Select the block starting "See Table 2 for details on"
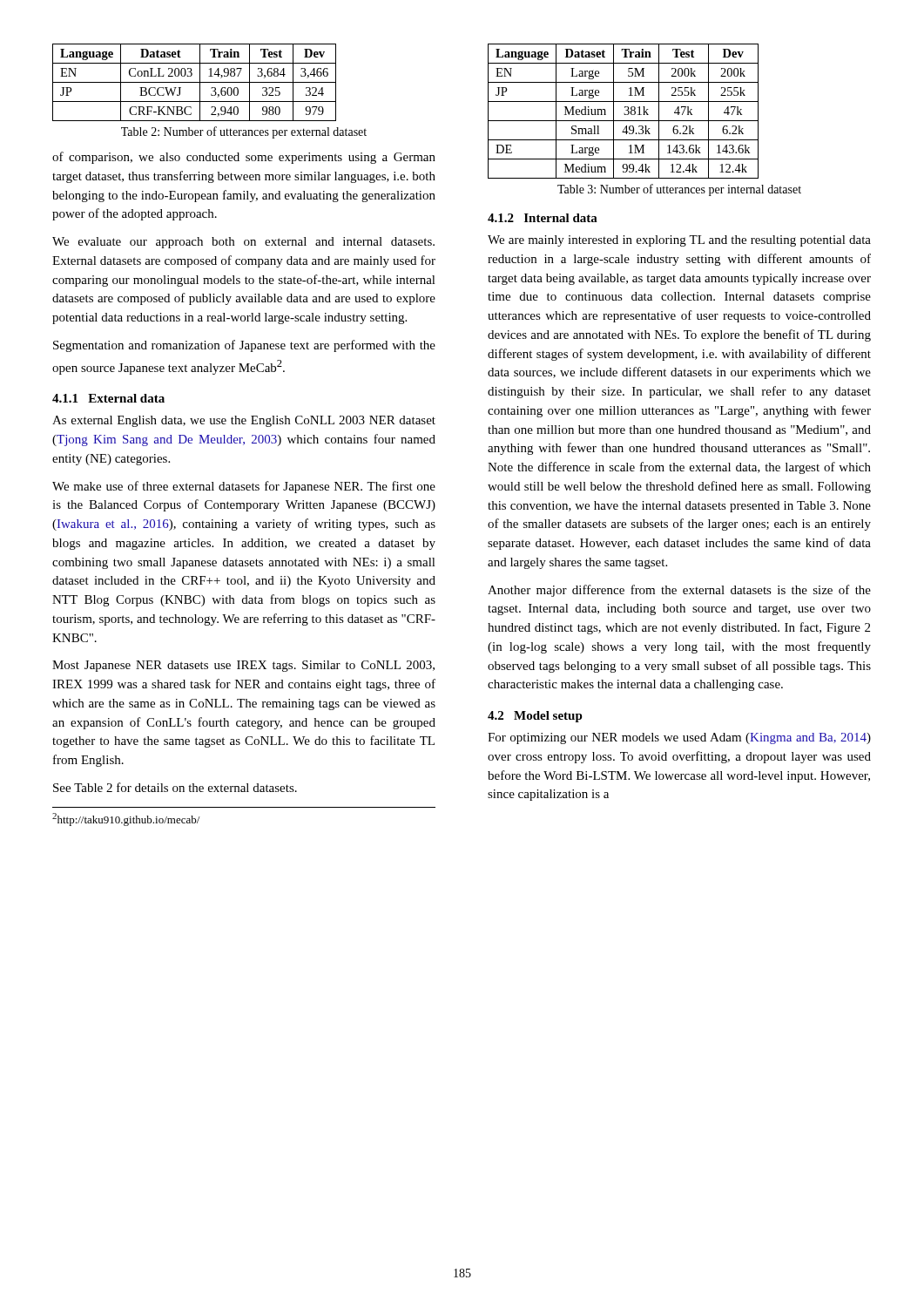The width and height of the screenshot is (924, 1307). (175, 787)
